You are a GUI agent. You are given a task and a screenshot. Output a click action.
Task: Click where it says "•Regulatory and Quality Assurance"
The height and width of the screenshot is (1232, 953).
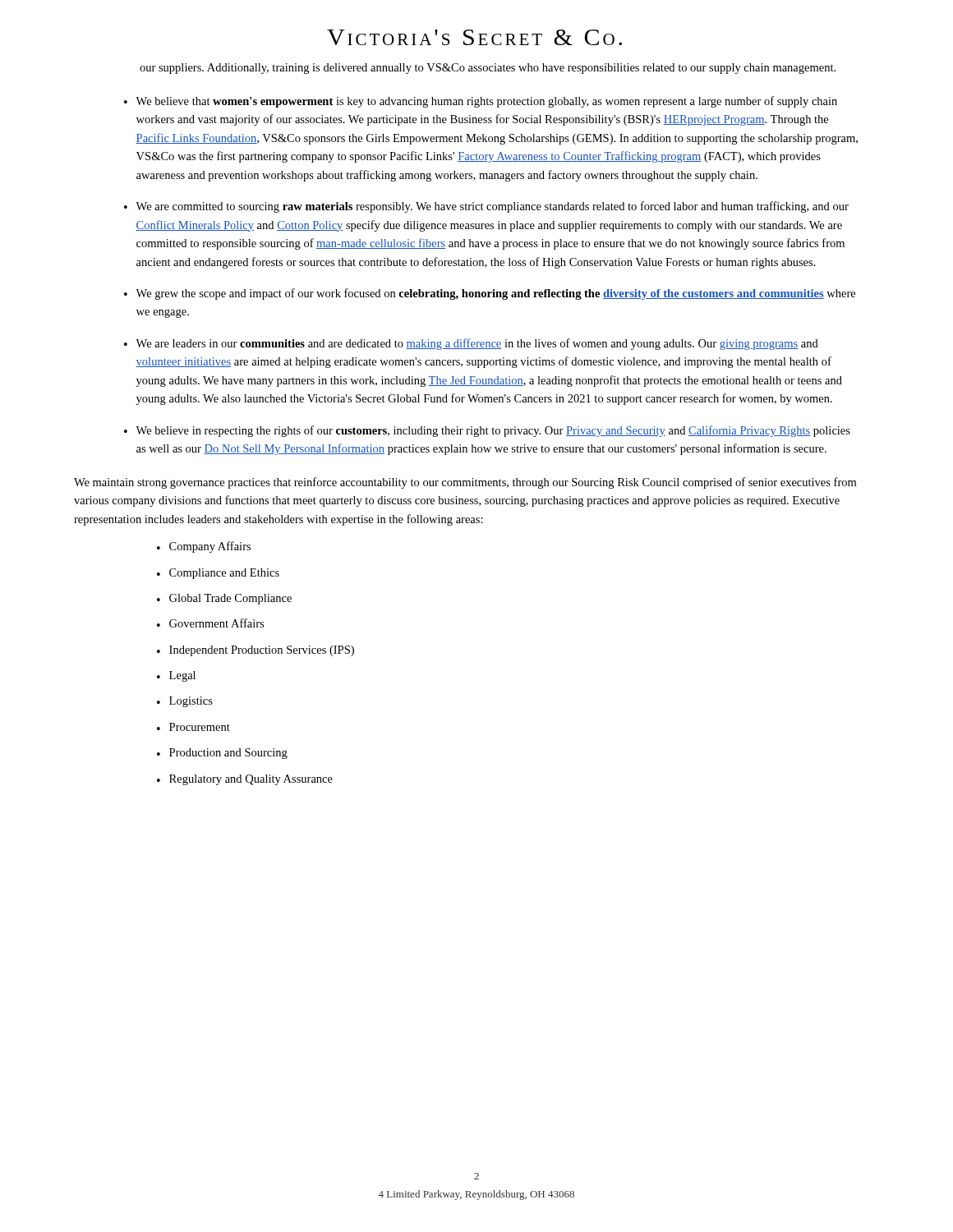coord(244,780)
